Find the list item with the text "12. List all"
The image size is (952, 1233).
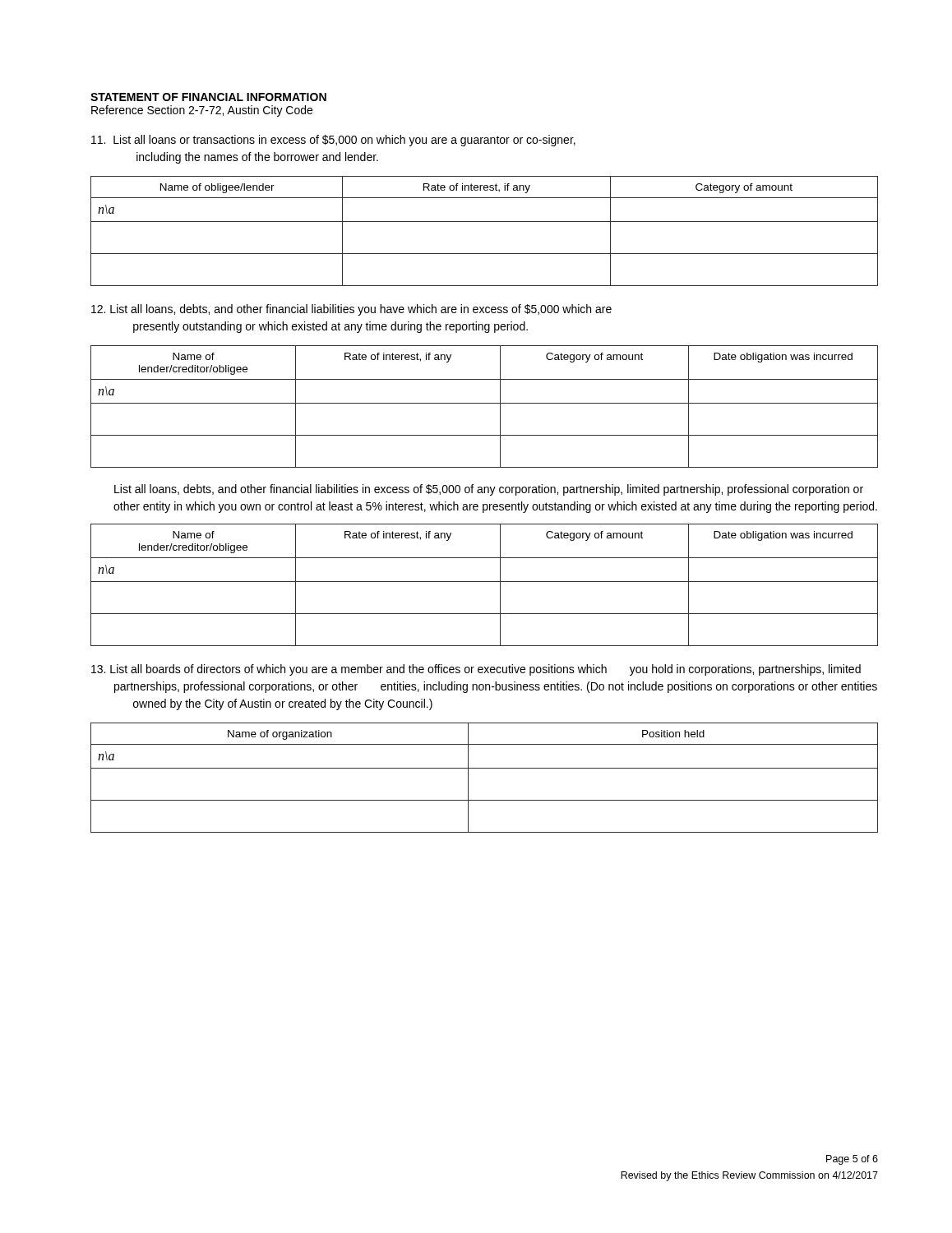tap(484, 318)
